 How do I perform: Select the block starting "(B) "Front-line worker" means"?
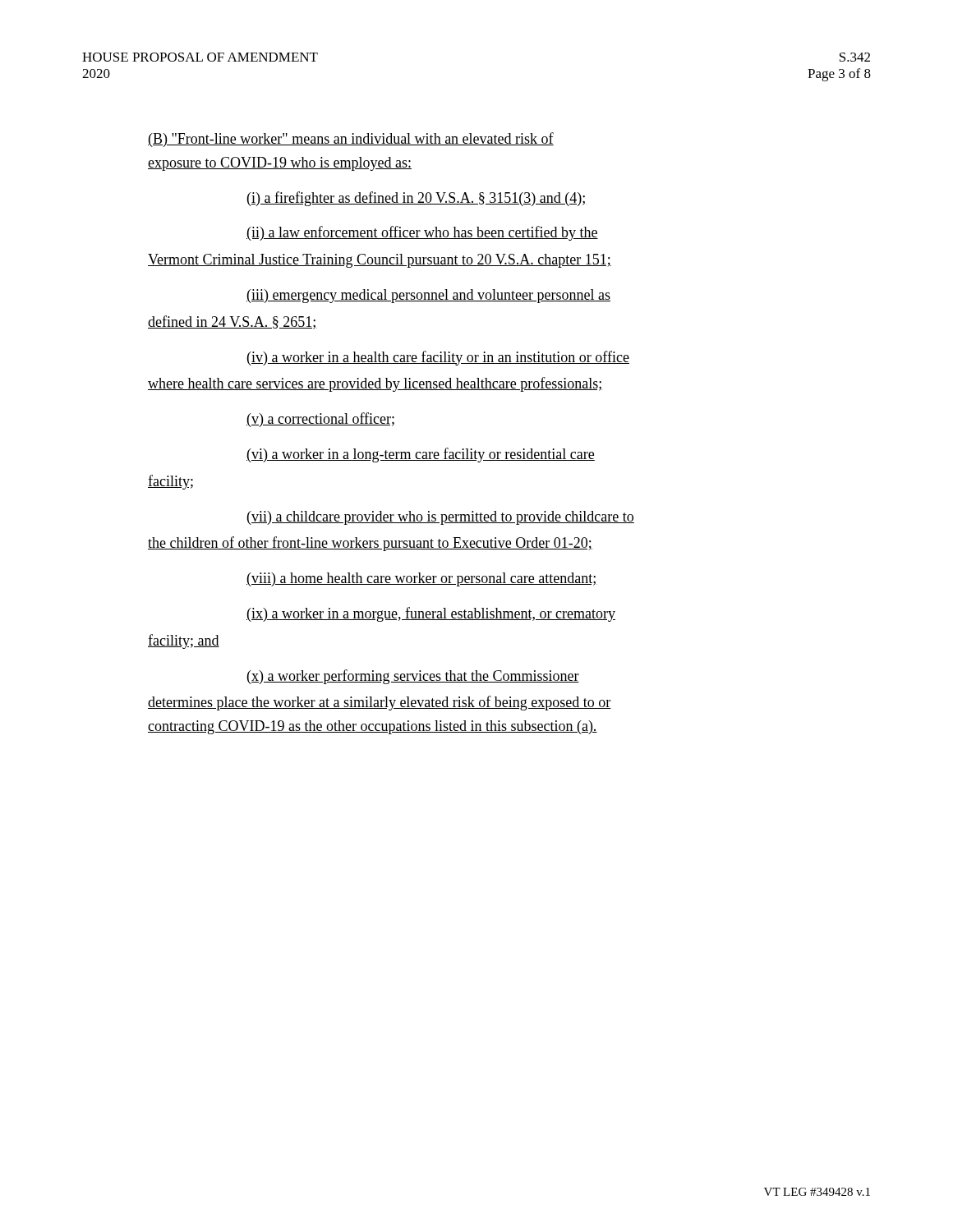coord(351,151)
